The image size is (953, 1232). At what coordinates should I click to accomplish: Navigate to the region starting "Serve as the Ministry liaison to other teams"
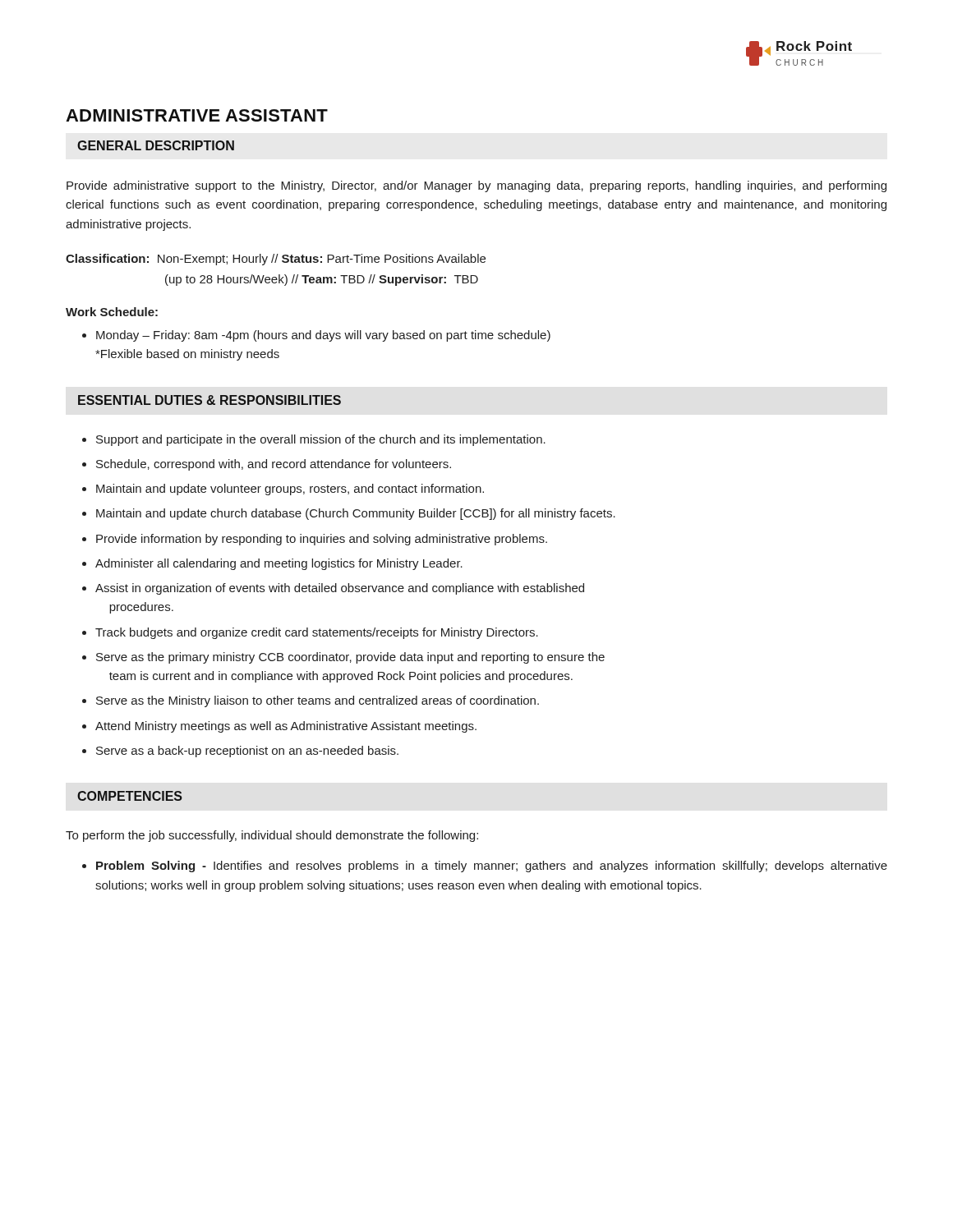318,700
